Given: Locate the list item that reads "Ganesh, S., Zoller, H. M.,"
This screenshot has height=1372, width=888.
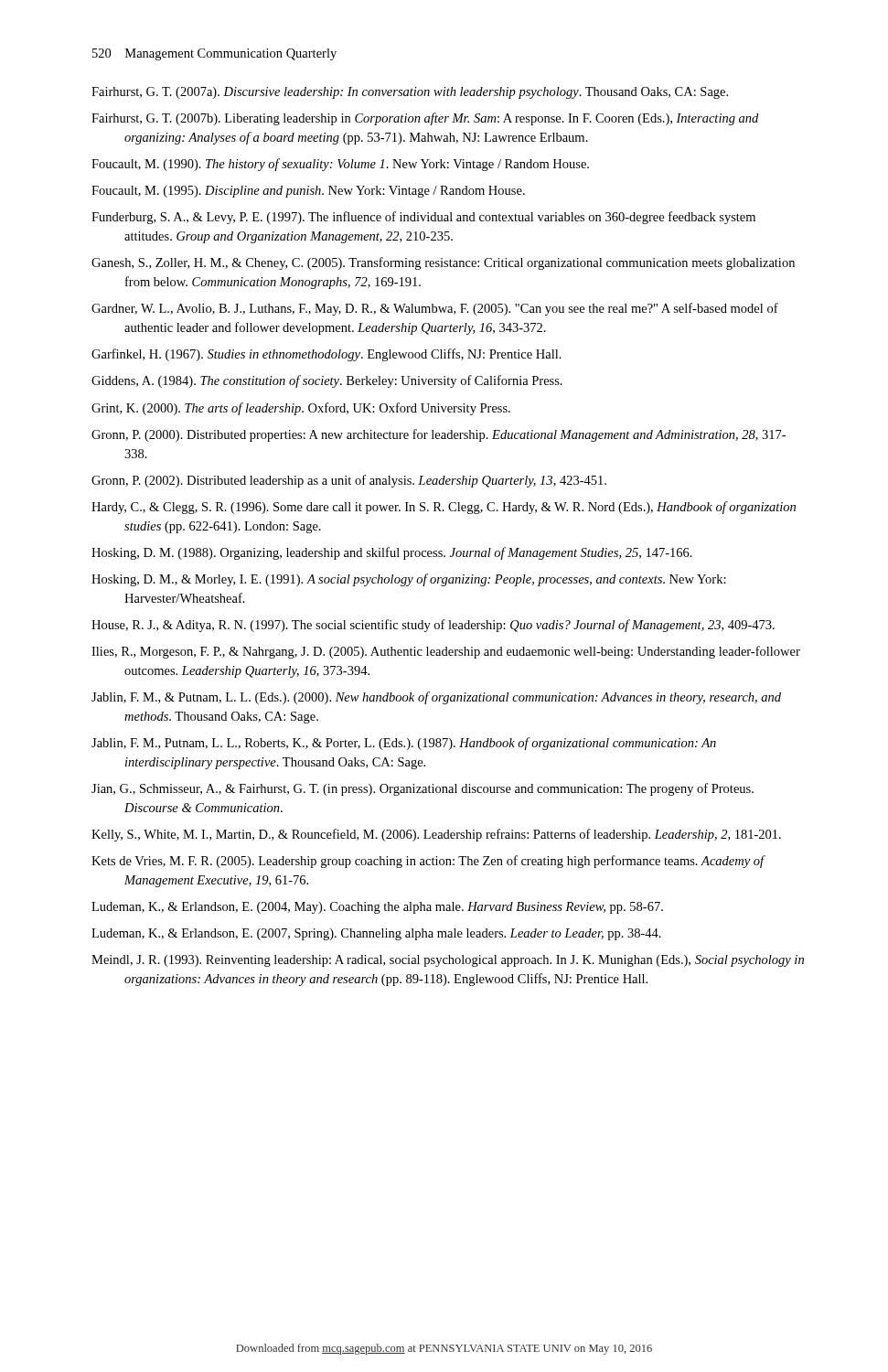Looking at the screenshot, I should 443,272.
